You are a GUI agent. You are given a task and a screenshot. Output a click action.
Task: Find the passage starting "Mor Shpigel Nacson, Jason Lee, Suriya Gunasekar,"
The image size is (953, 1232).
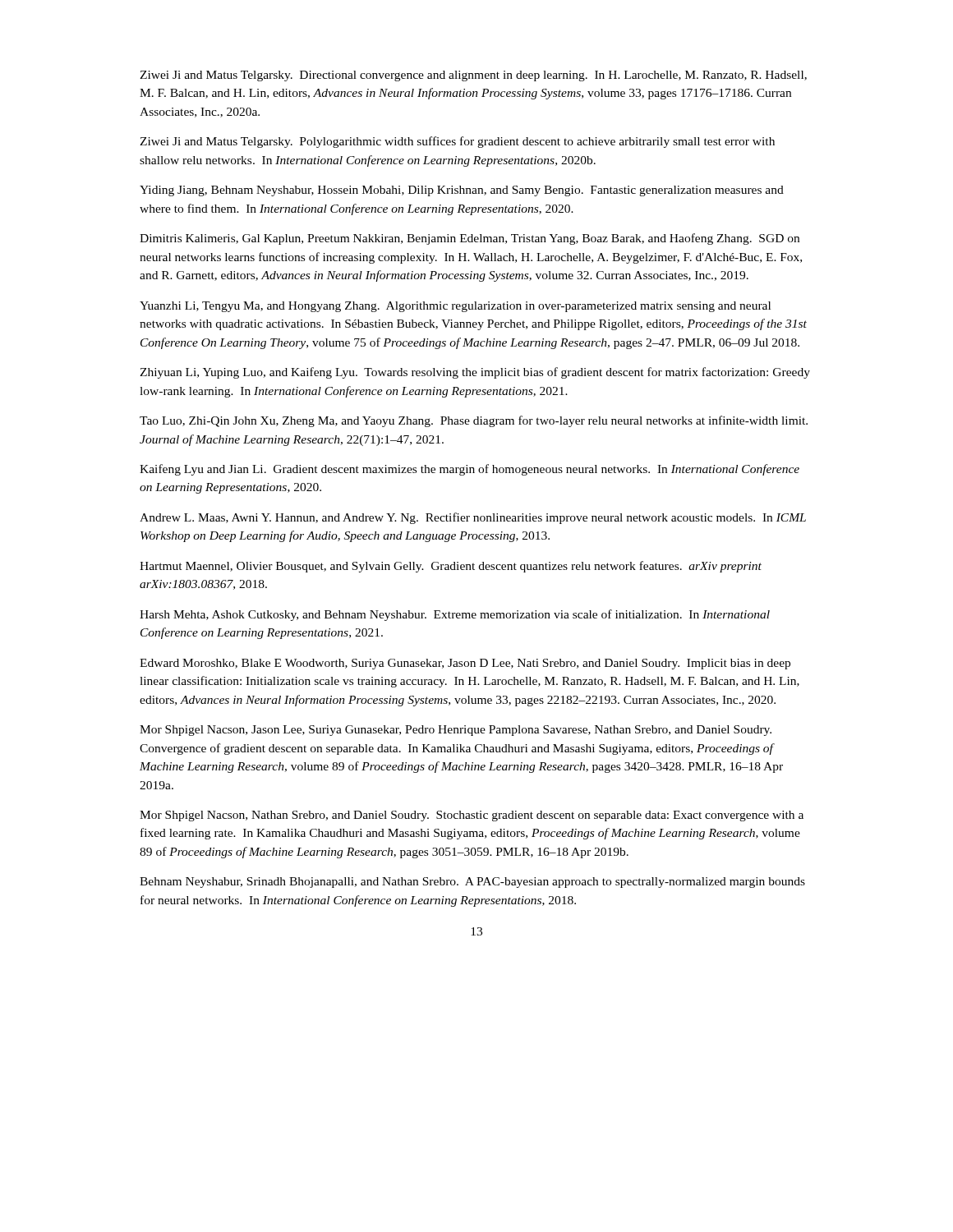click(x=476, y=757)
